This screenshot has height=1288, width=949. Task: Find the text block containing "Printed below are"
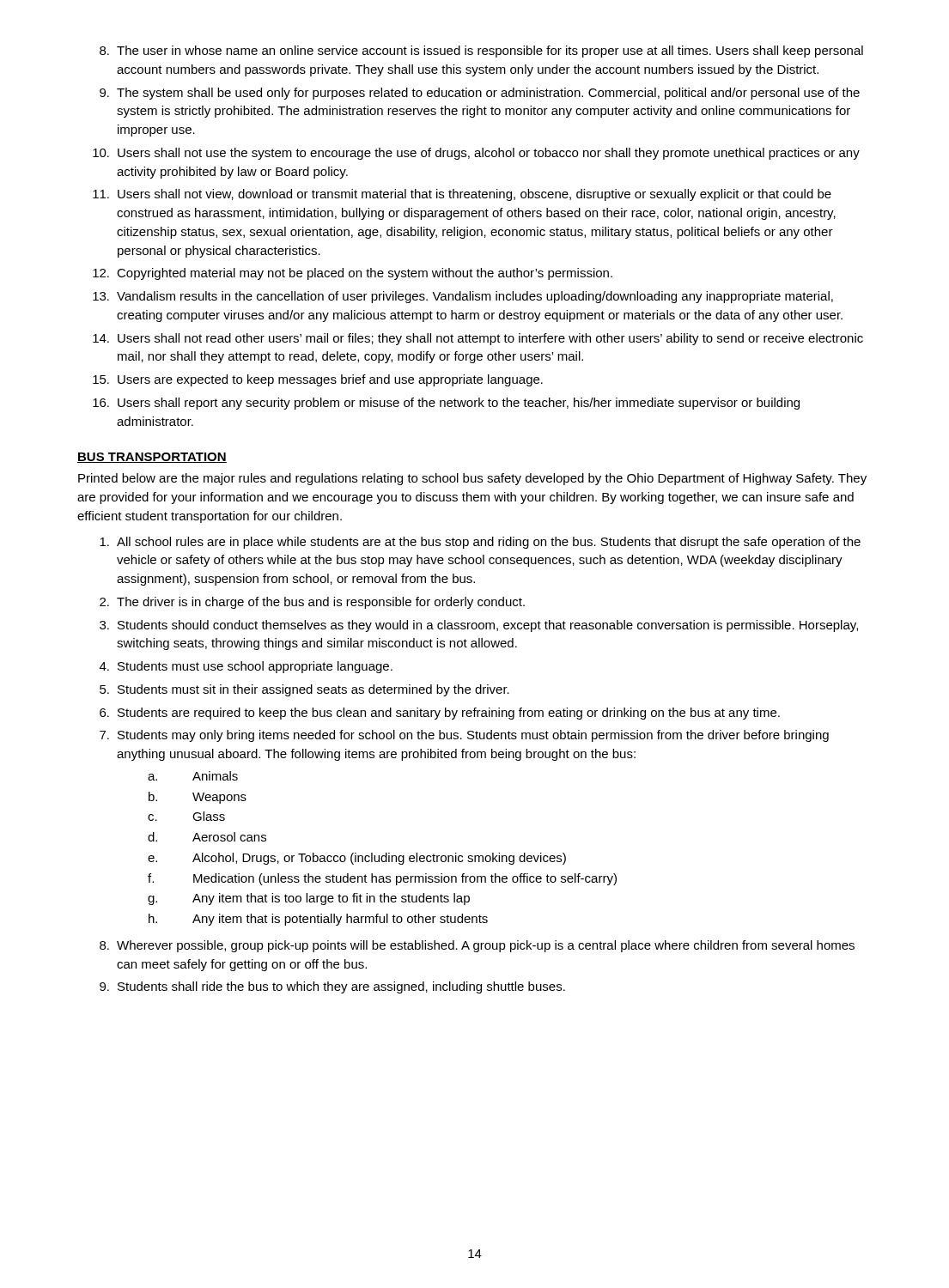pyautogui.click(x=472, y=497)
